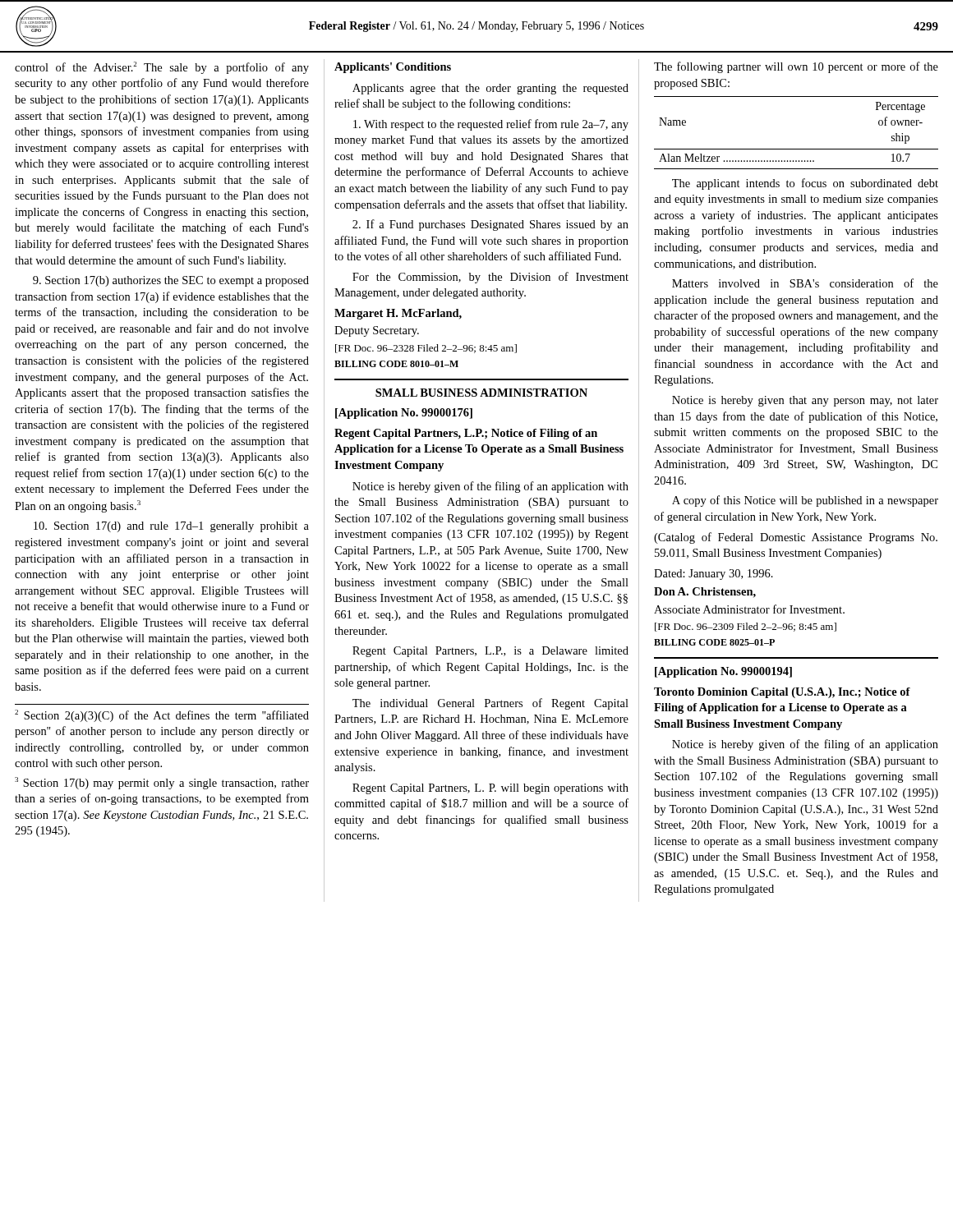The image size is (953, 1232).
Task: Point to the block beginning "2 Section 2(a)(3)(C) of the Act defines the"
Action: coord(162,773)
